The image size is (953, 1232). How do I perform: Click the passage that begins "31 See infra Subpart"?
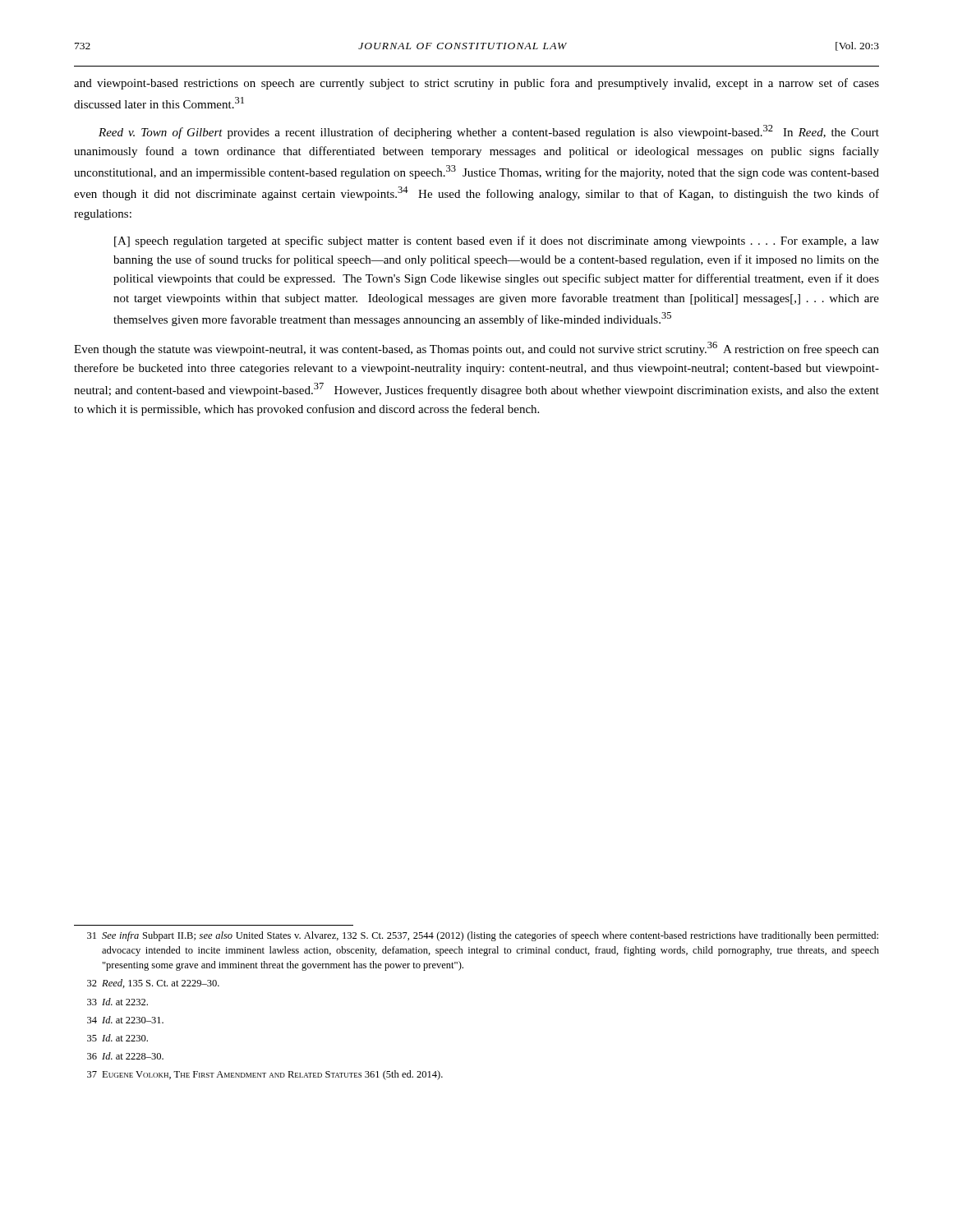(483, 936)
